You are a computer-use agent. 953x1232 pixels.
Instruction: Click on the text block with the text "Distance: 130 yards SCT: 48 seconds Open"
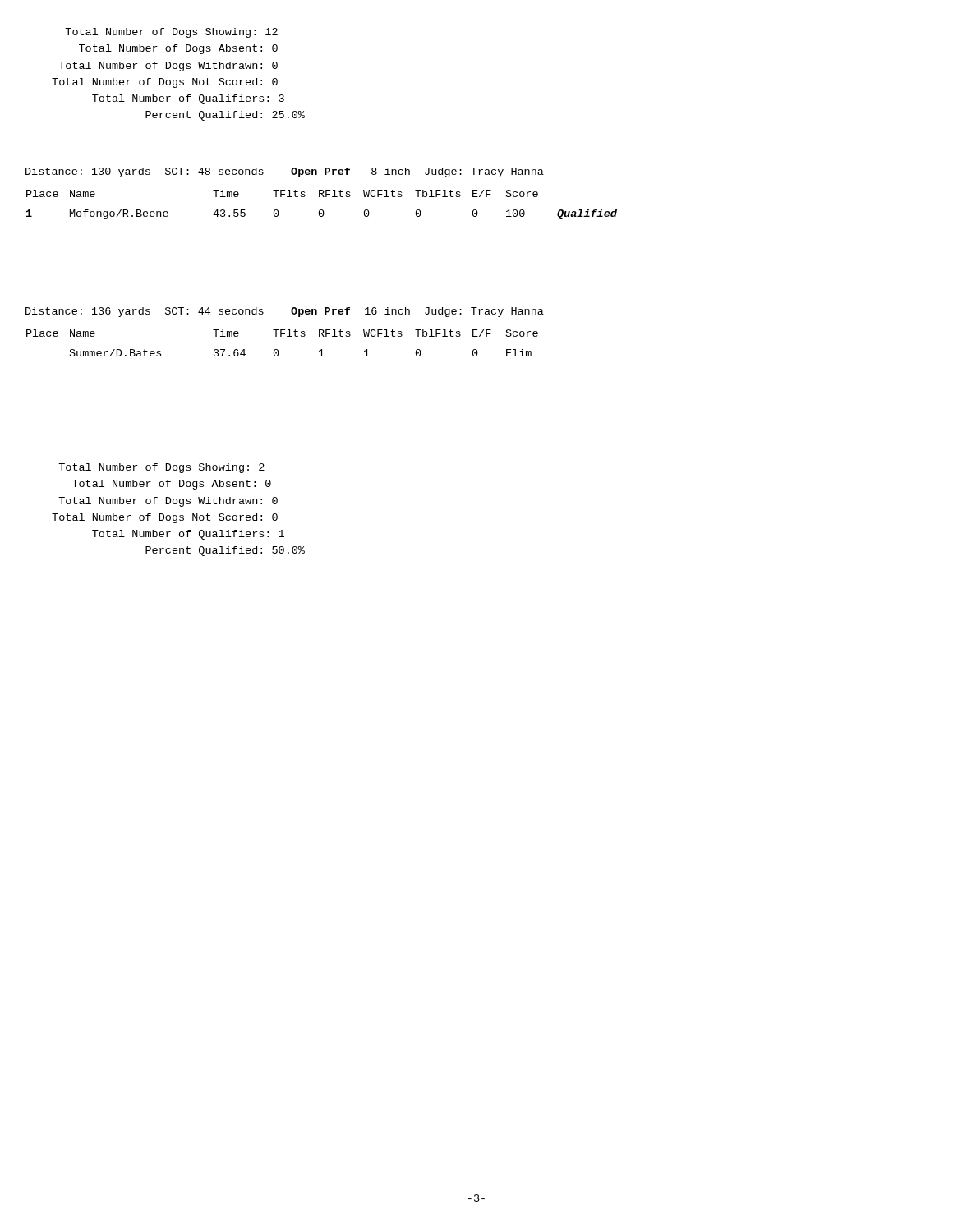[x=284, y=173]
